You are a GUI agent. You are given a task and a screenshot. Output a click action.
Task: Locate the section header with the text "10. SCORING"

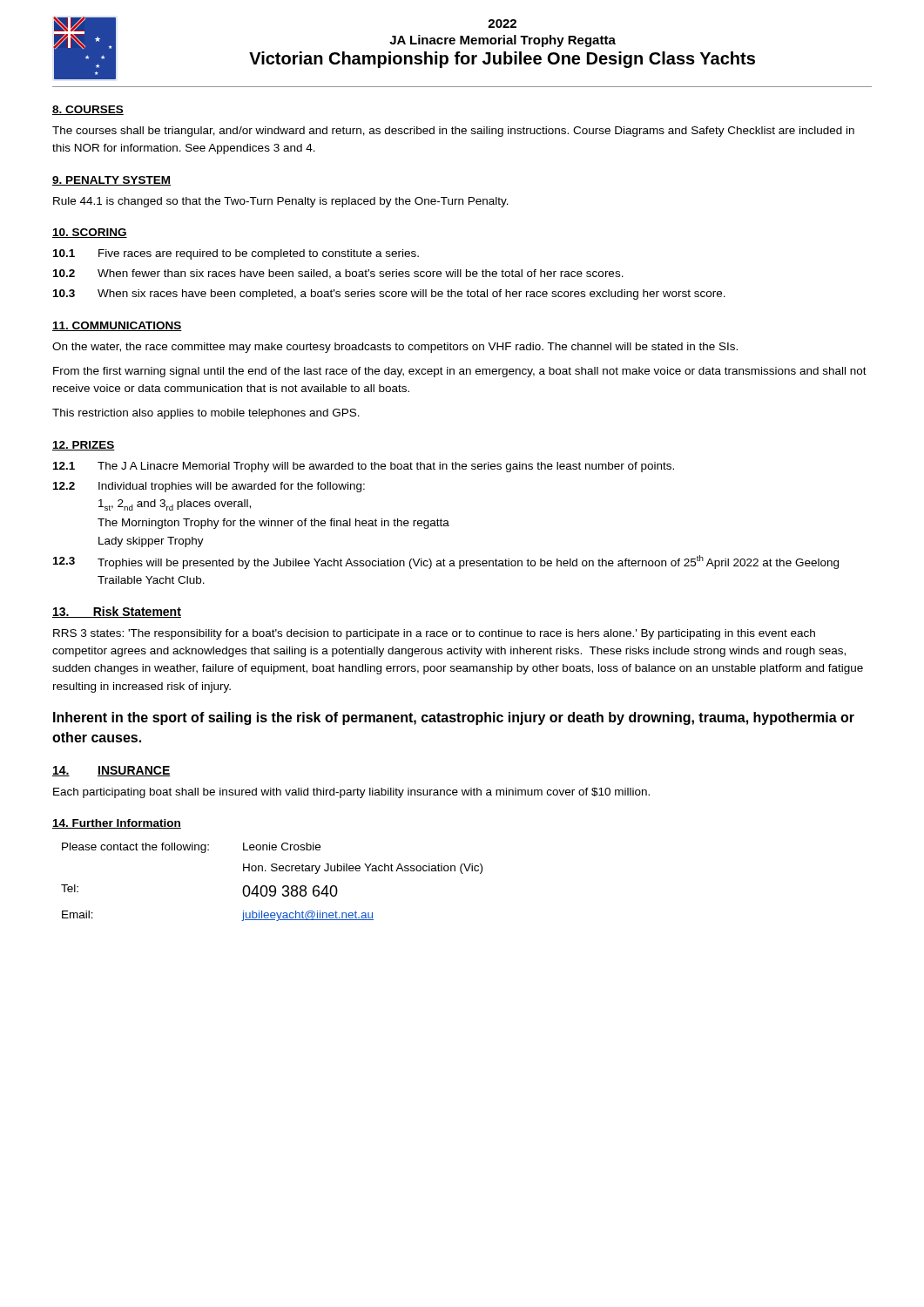point(90,232)
